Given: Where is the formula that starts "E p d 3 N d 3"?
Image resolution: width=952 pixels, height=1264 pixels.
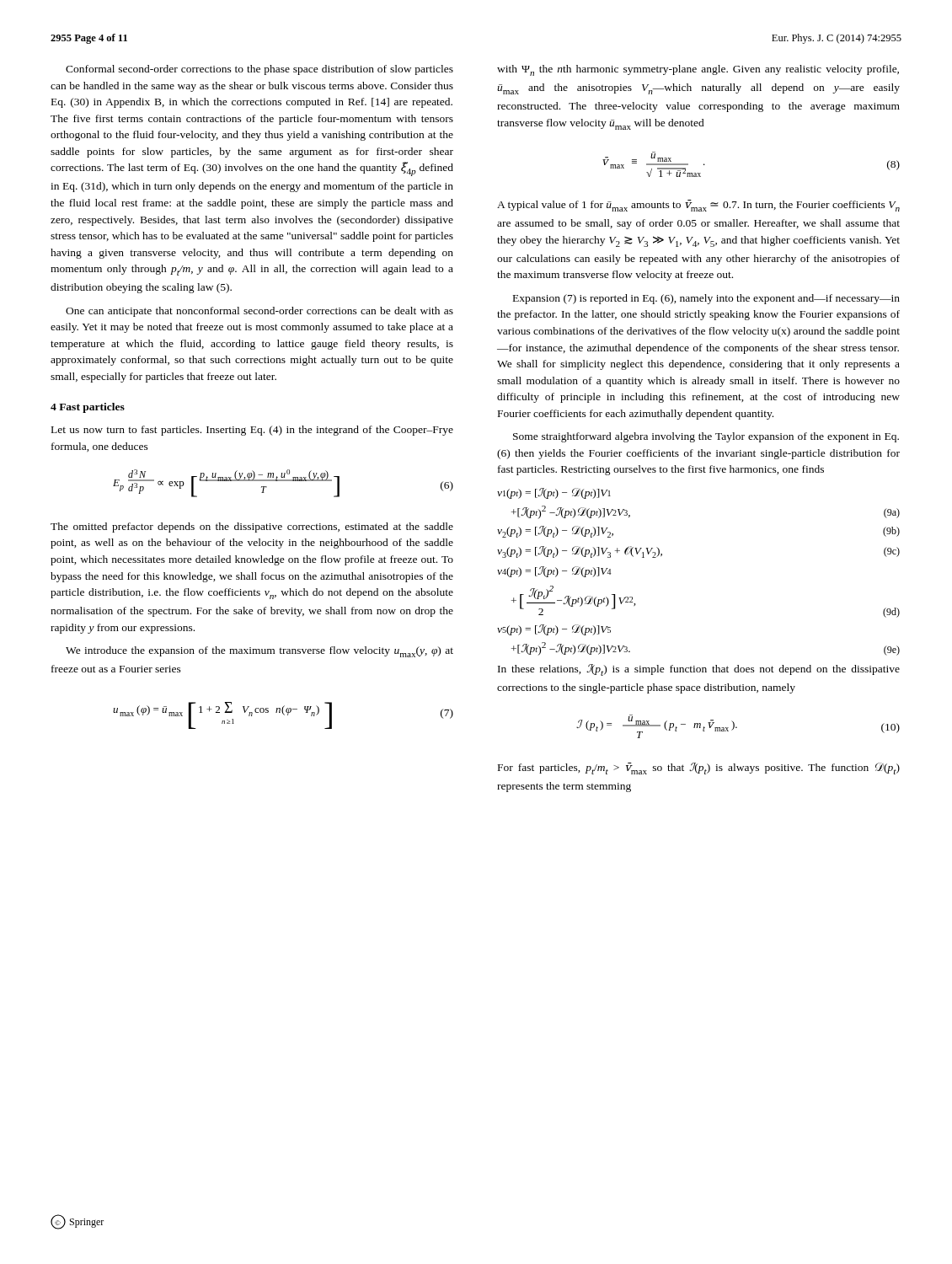Looking at the screenshot, I should pyautogui.click(x=252, y=485).
